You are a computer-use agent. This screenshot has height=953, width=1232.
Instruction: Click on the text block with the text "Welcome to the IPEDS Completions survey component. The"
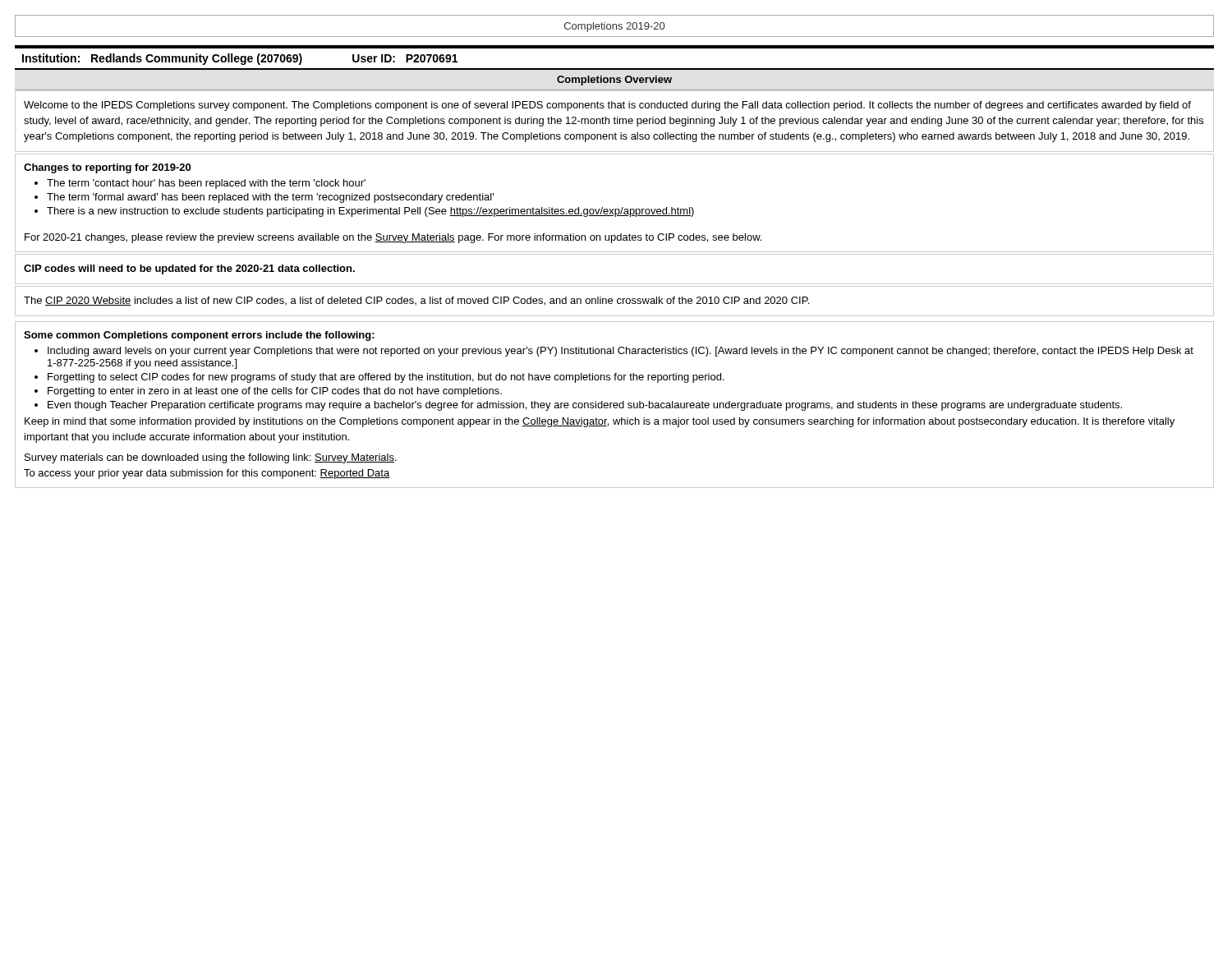(x=614, y=121)
